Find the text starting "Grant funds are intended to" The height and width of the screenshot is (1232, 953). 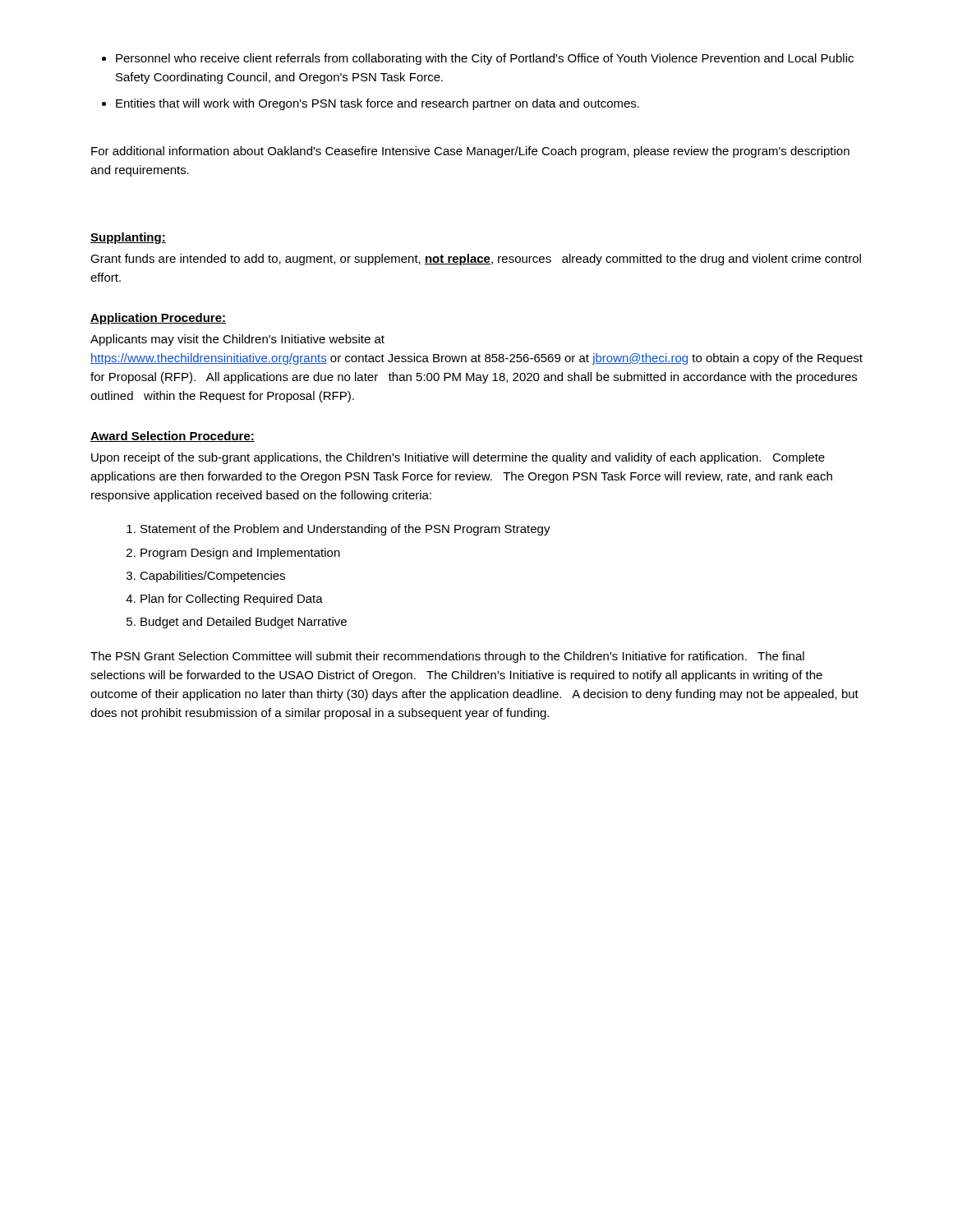[476, 268]
